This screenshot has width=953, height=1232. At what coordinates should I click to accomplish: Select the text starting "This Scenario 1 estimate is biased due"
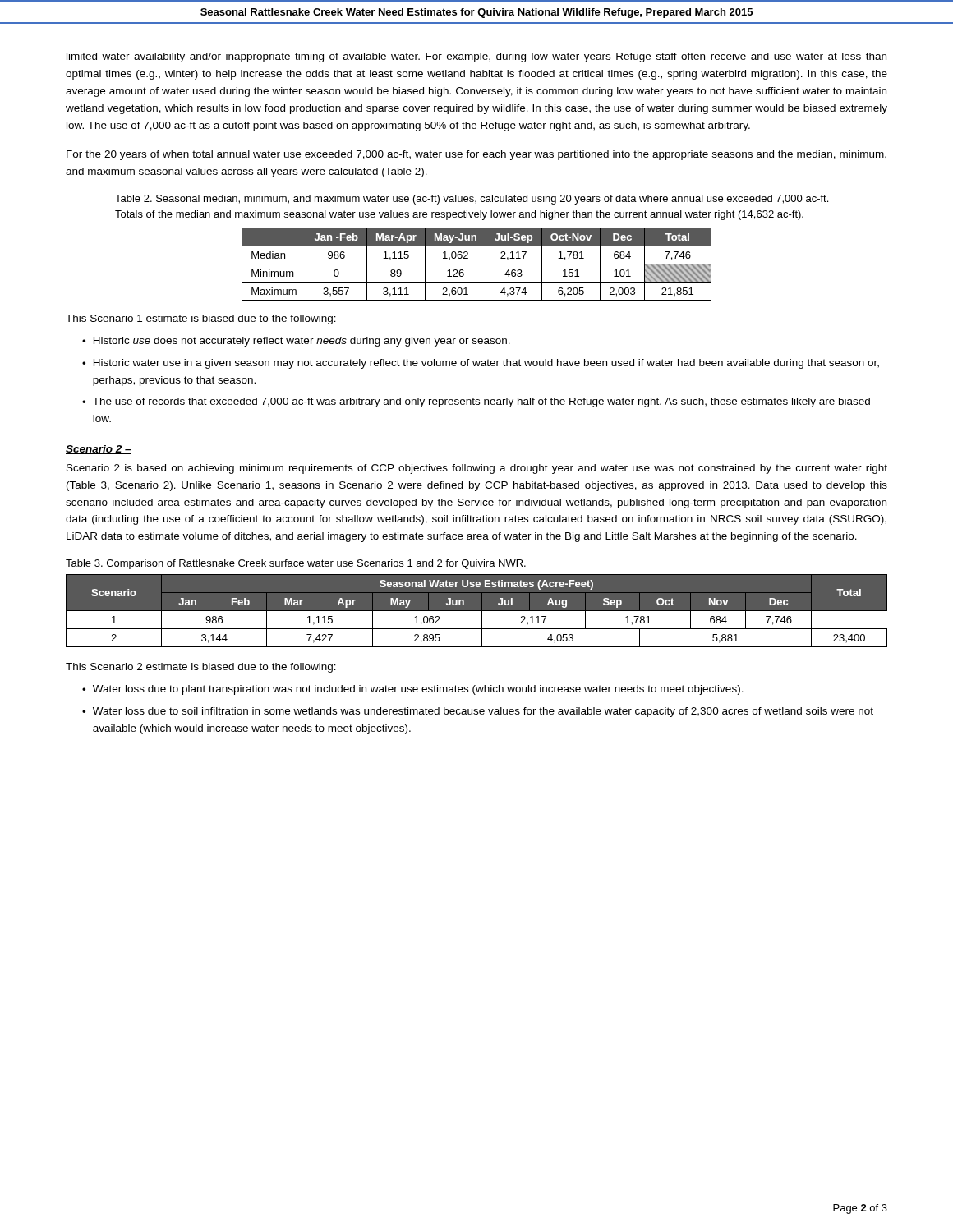201,318
